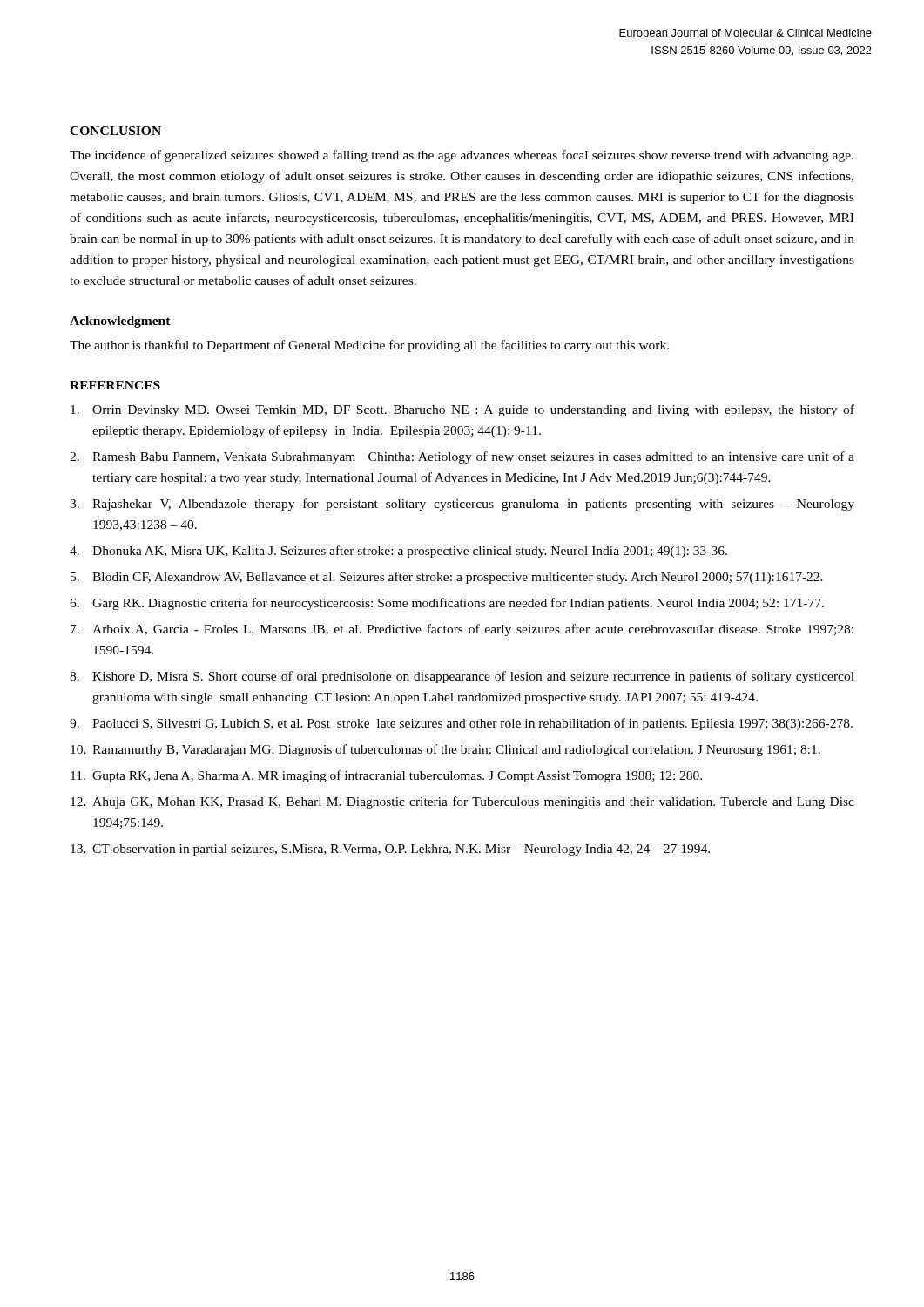The image size is (924, 1307).
Task: Where is the passage that starts "5. Blodin CF, Alexandrow AV, Bellavance et"?
Action: tap(462, 577)
